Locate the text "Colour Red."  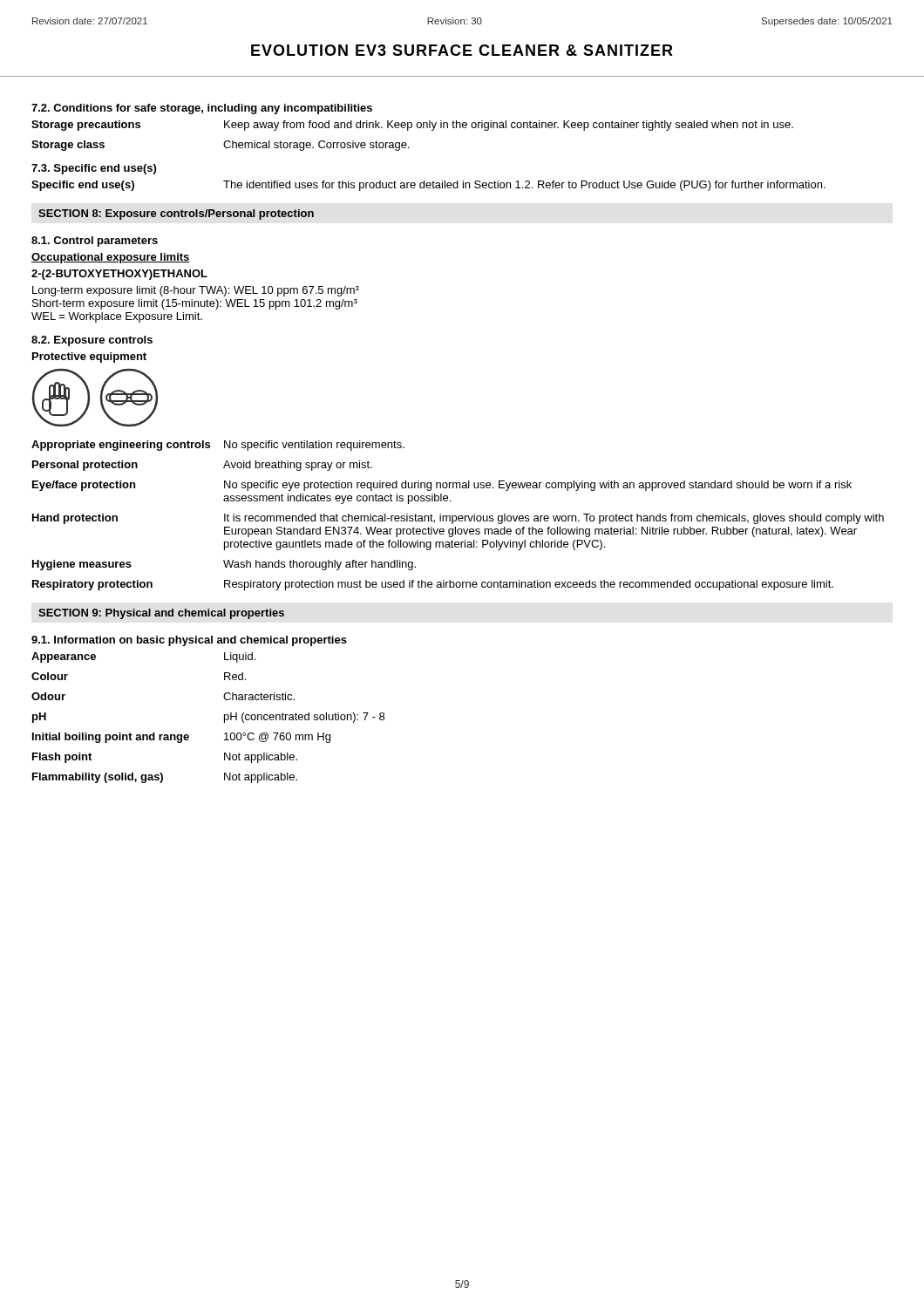tap(48, 676)
